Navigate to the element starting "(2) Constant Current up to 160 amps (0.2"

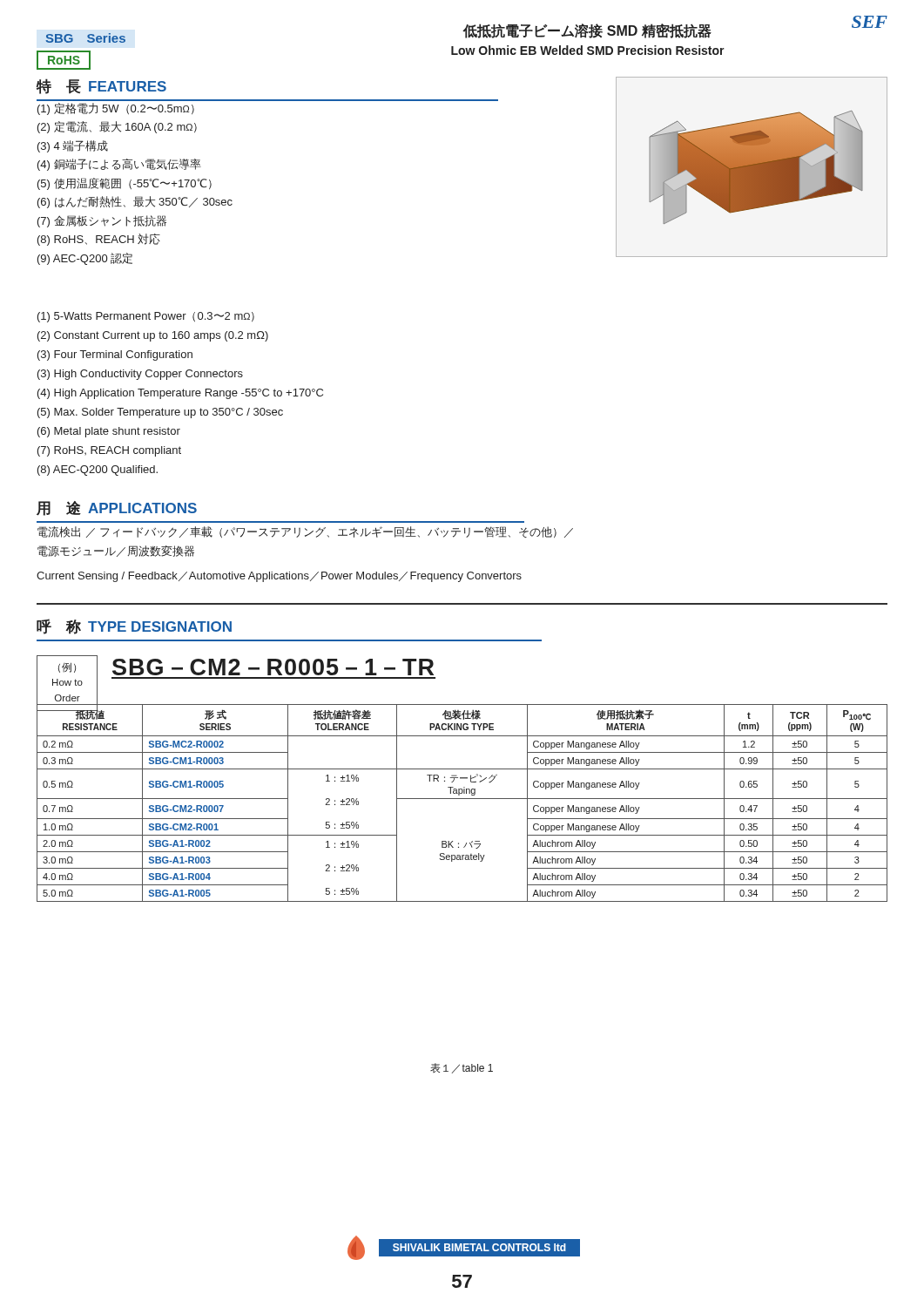coord(153,335)
